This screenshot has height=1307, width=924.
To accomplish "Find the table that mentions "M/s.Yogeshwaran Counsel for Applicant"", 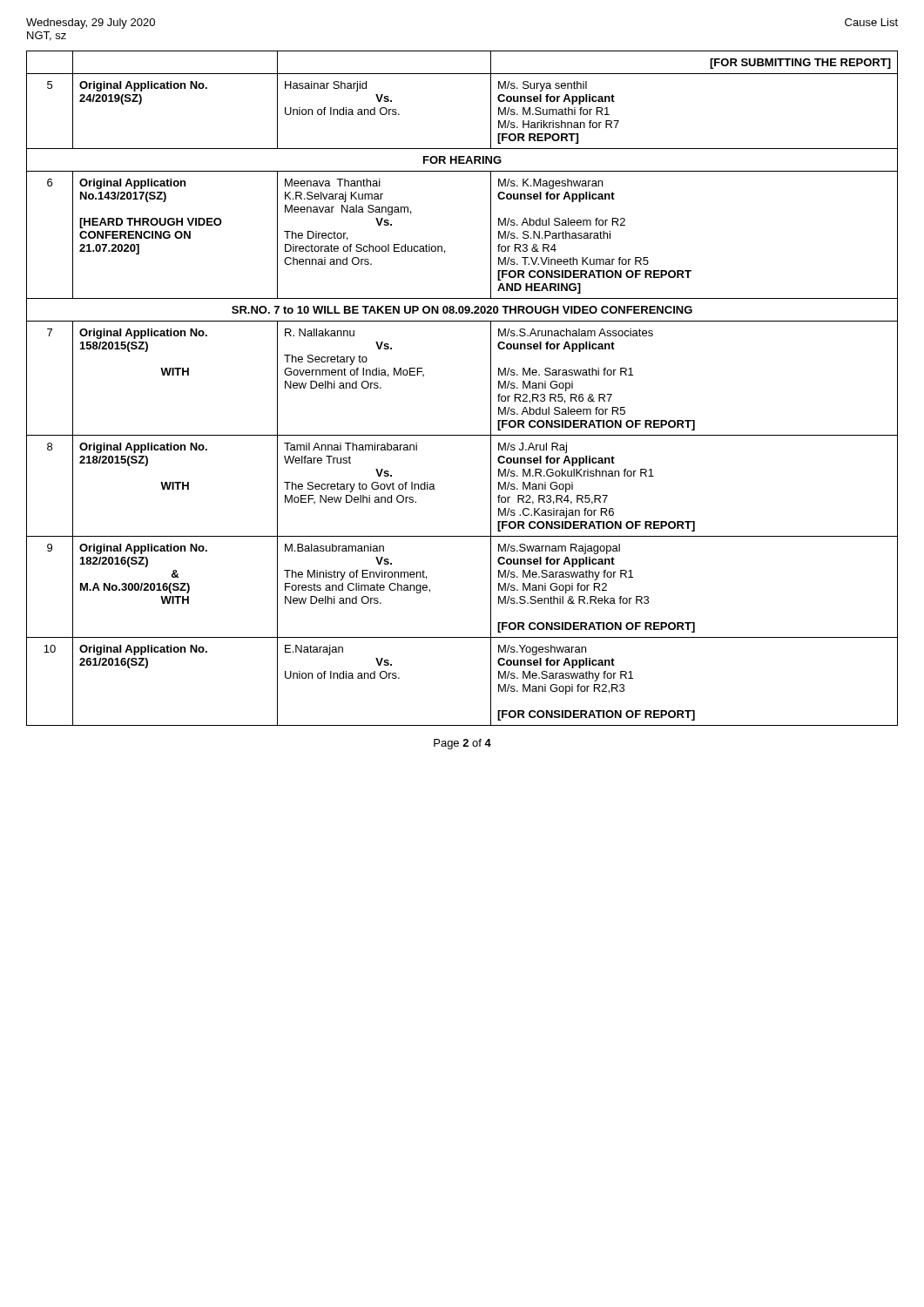I will (462, 388).
